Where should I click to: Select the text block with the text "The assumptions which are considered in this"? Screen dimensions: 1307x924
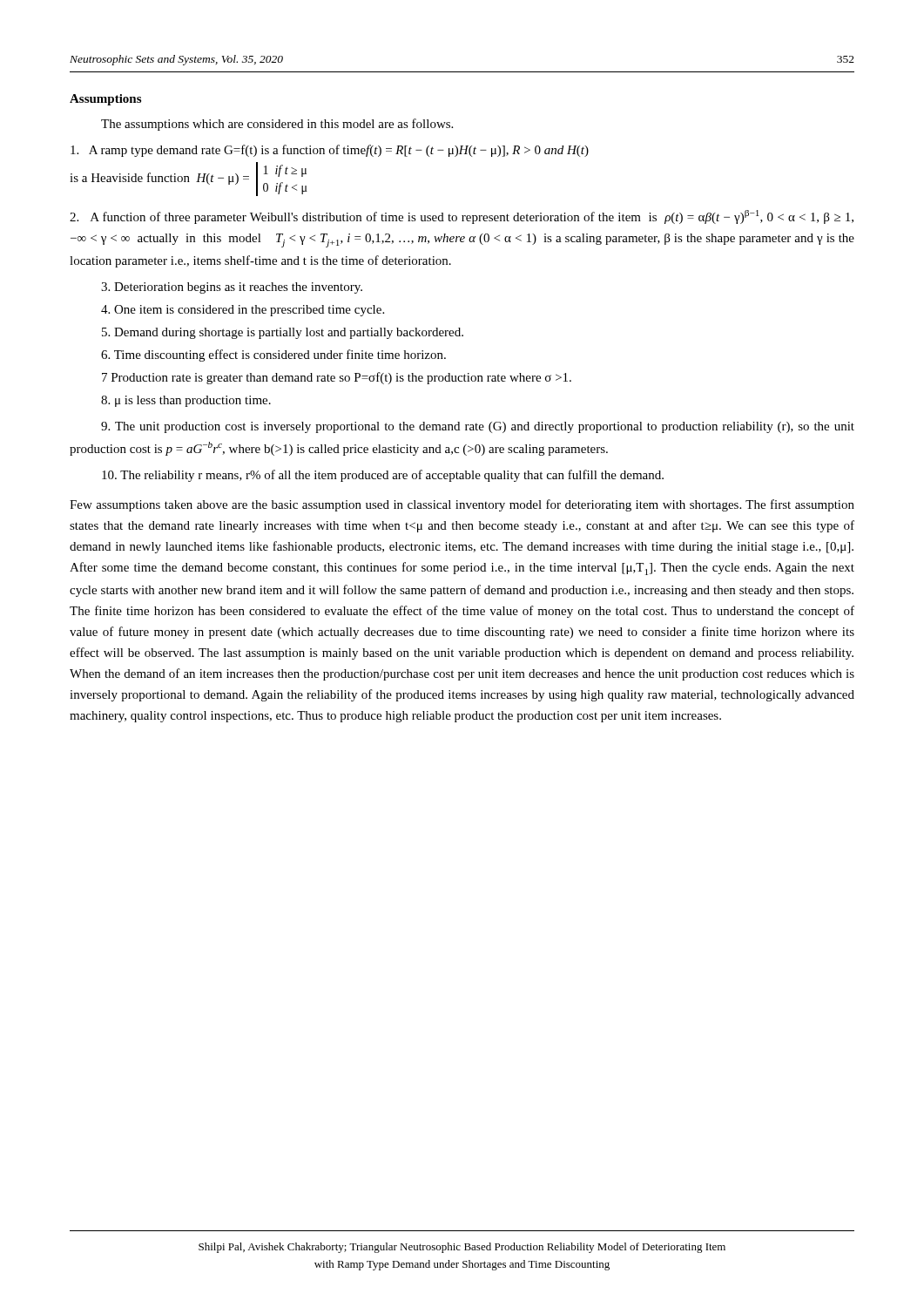coord(278,124)
